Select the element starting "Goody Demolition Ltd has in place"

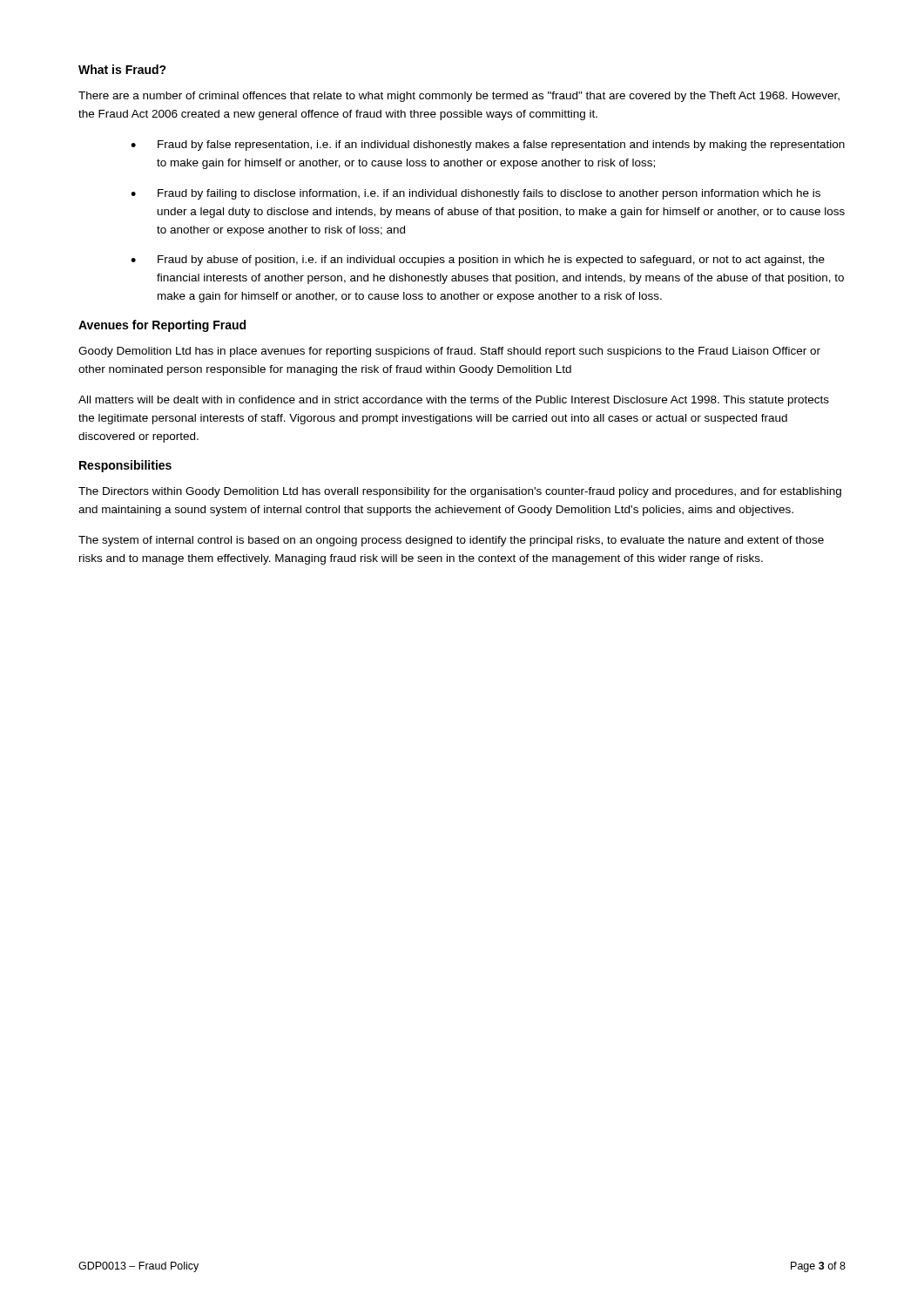click(x=449, y=360)
